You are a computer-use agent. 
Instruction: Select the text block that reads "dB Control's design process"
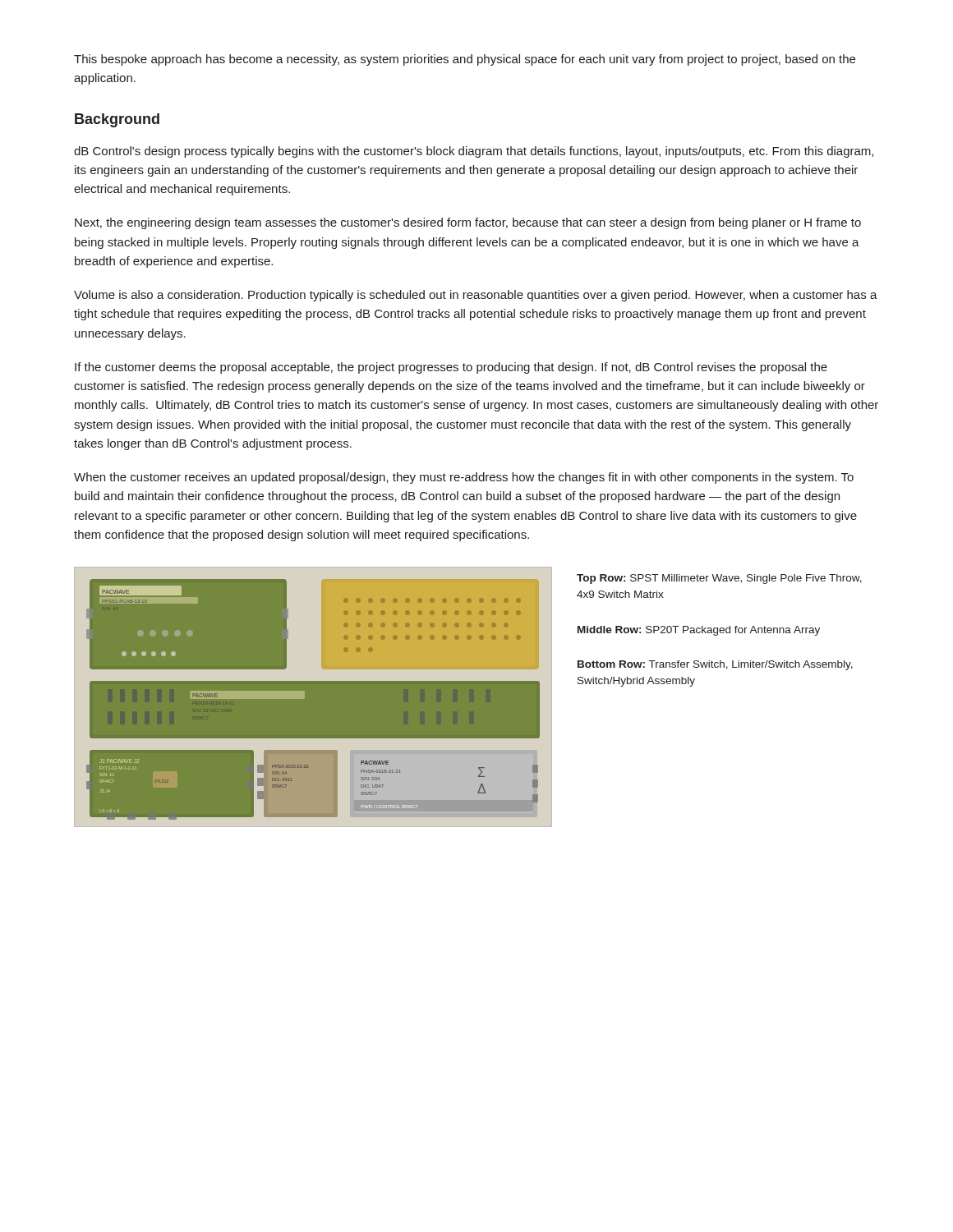pyautogui.click(x=474, y=169)
